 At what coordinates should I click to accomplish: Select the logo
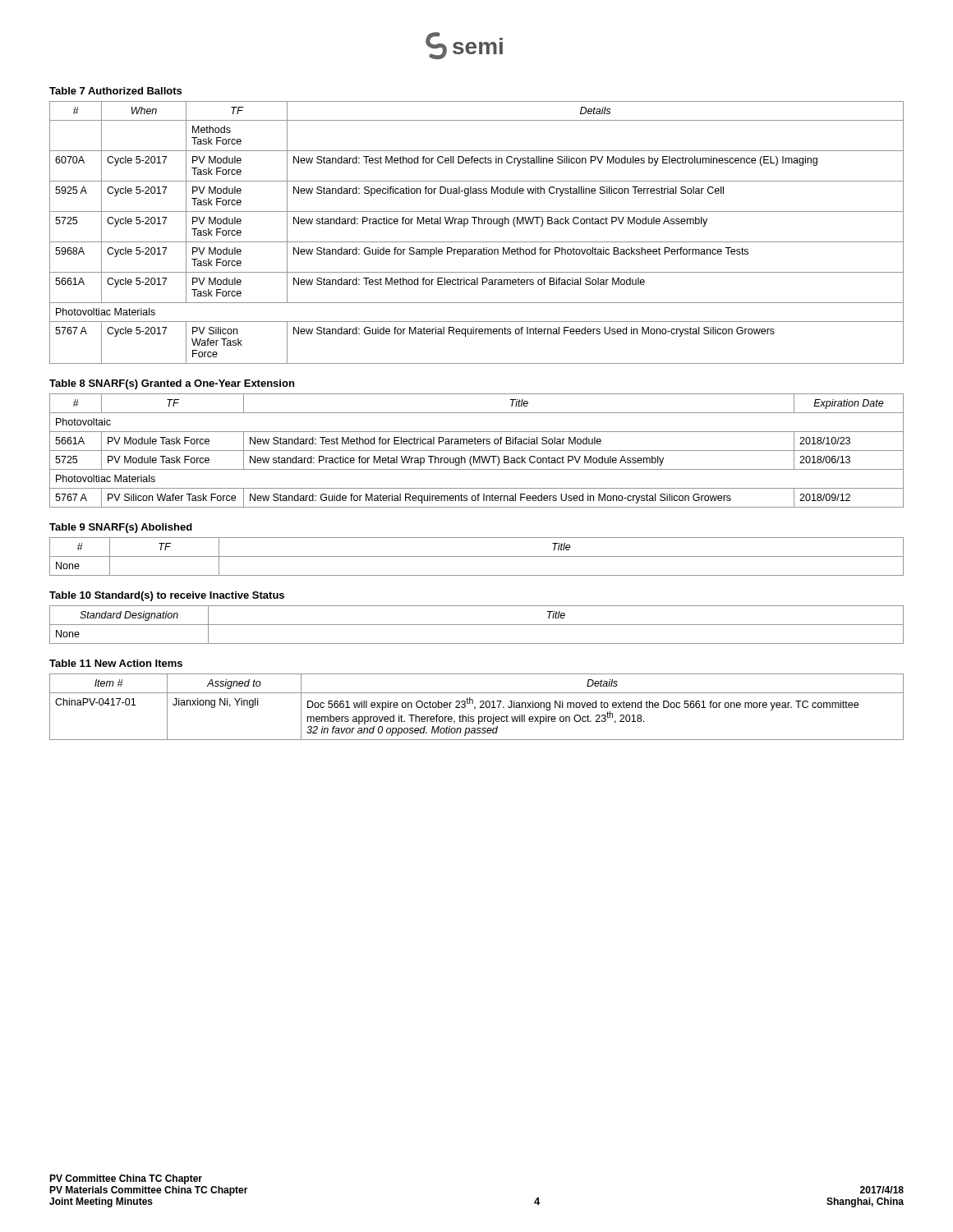(476, 47)
